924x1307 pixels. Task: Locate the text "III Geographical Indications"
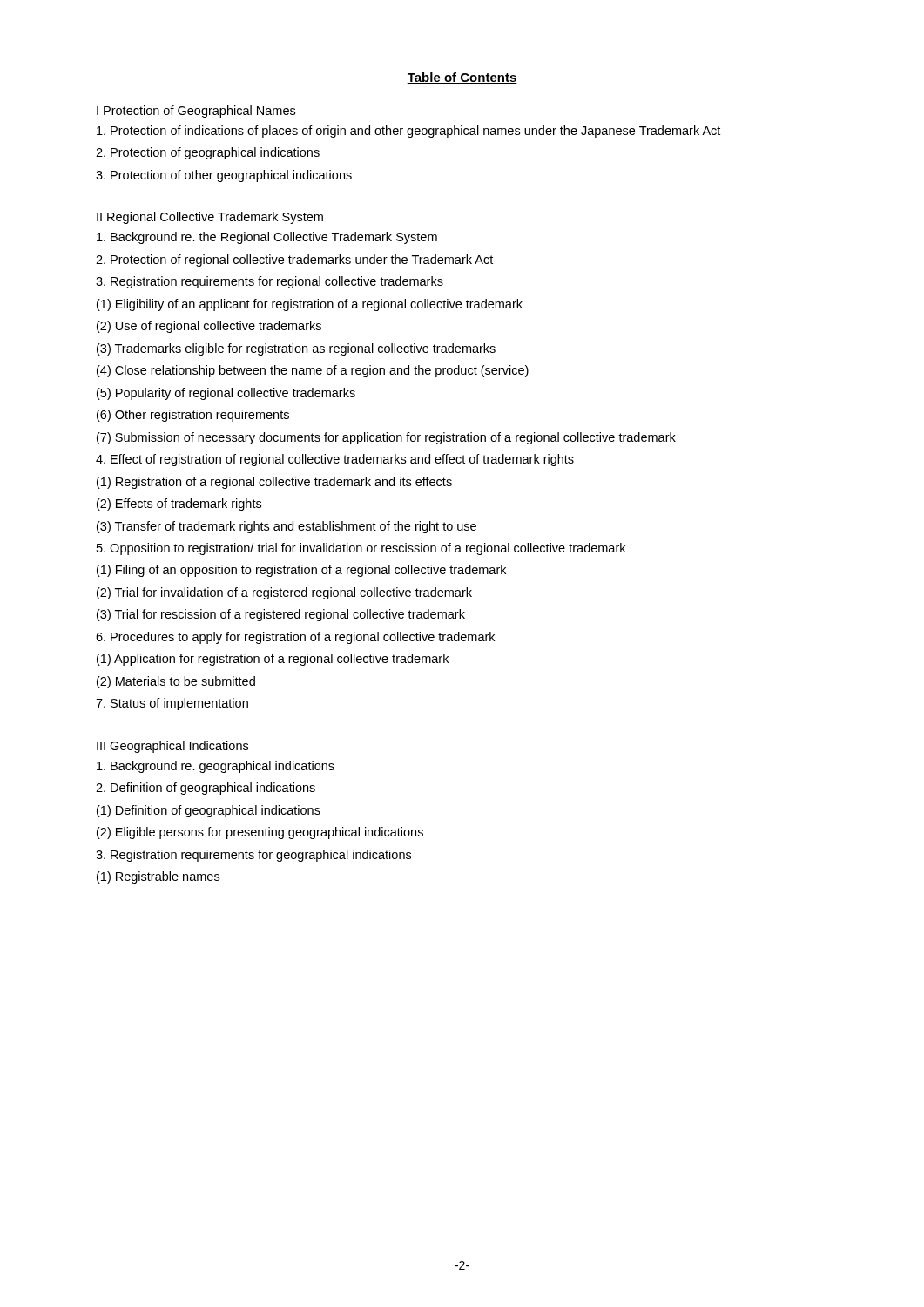pos(172,746)
